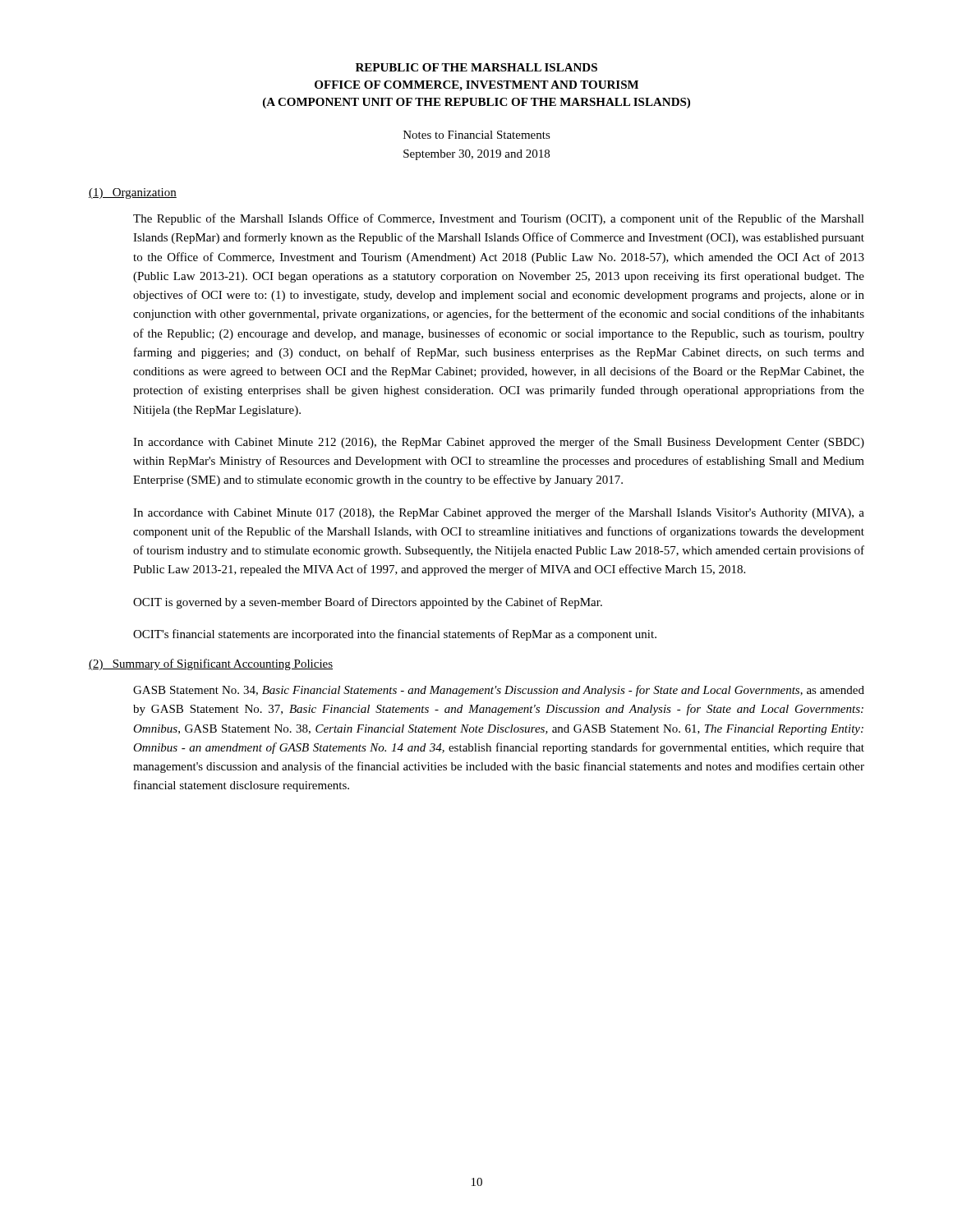The height and width of the screenshot is (1232, 953).
Task: Find the text starting "OCIT is governed by a"
Action: pos(499,602)
